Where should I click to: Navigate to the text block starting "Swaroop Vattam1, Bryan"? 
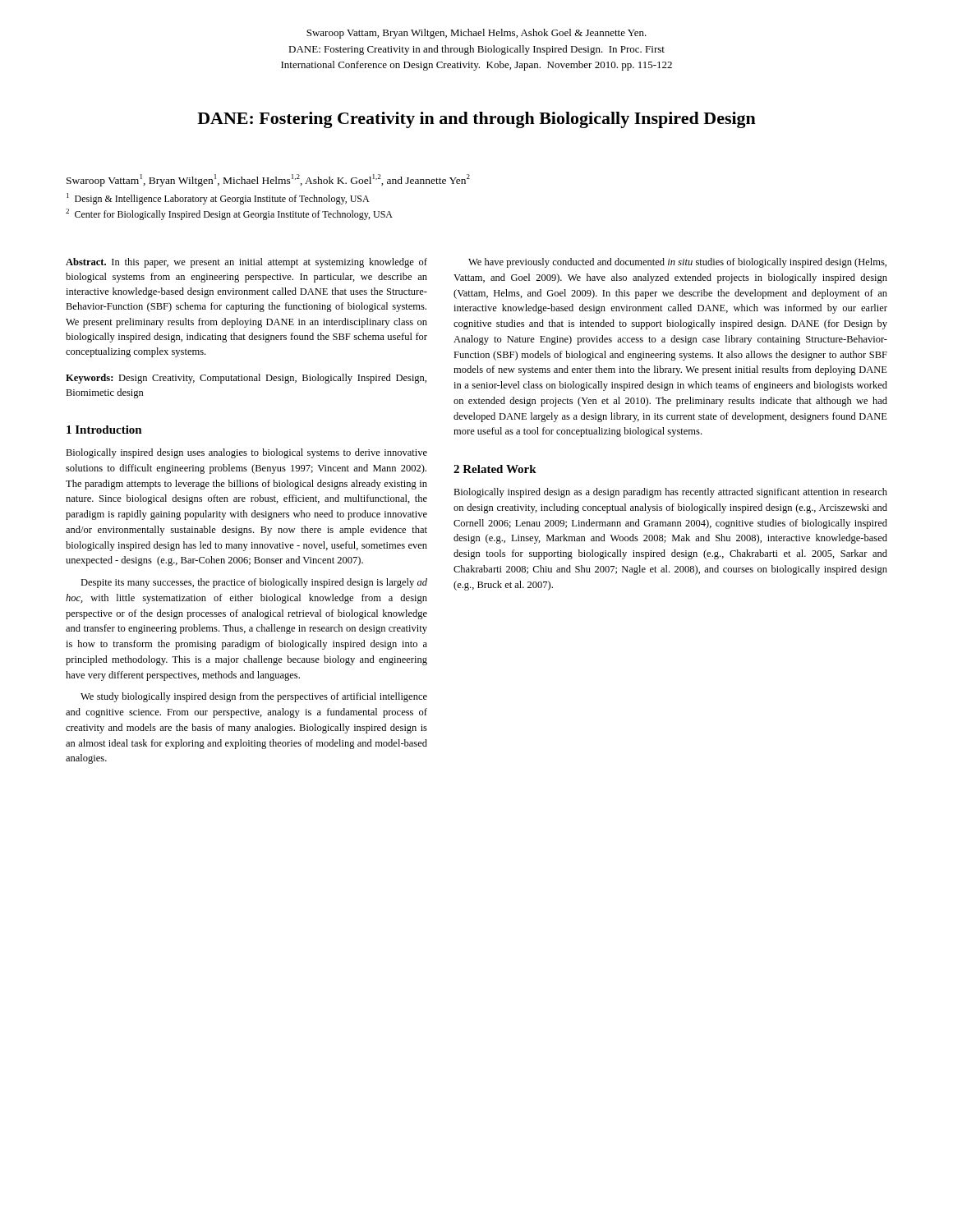[x=268, y=180]
